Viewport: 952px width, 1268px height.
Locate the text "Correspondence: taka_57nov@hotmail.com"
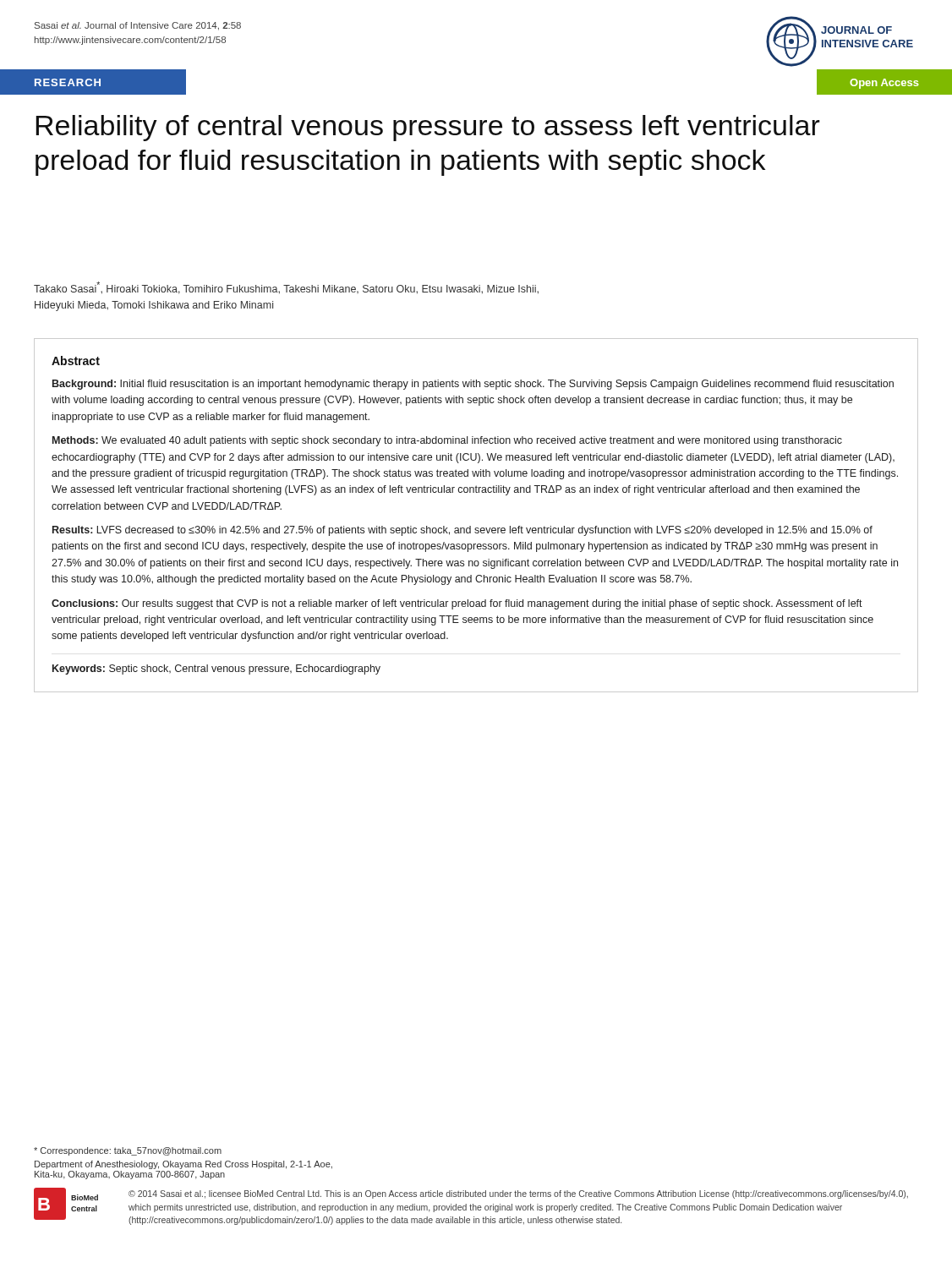click(x=128, y=1150)
